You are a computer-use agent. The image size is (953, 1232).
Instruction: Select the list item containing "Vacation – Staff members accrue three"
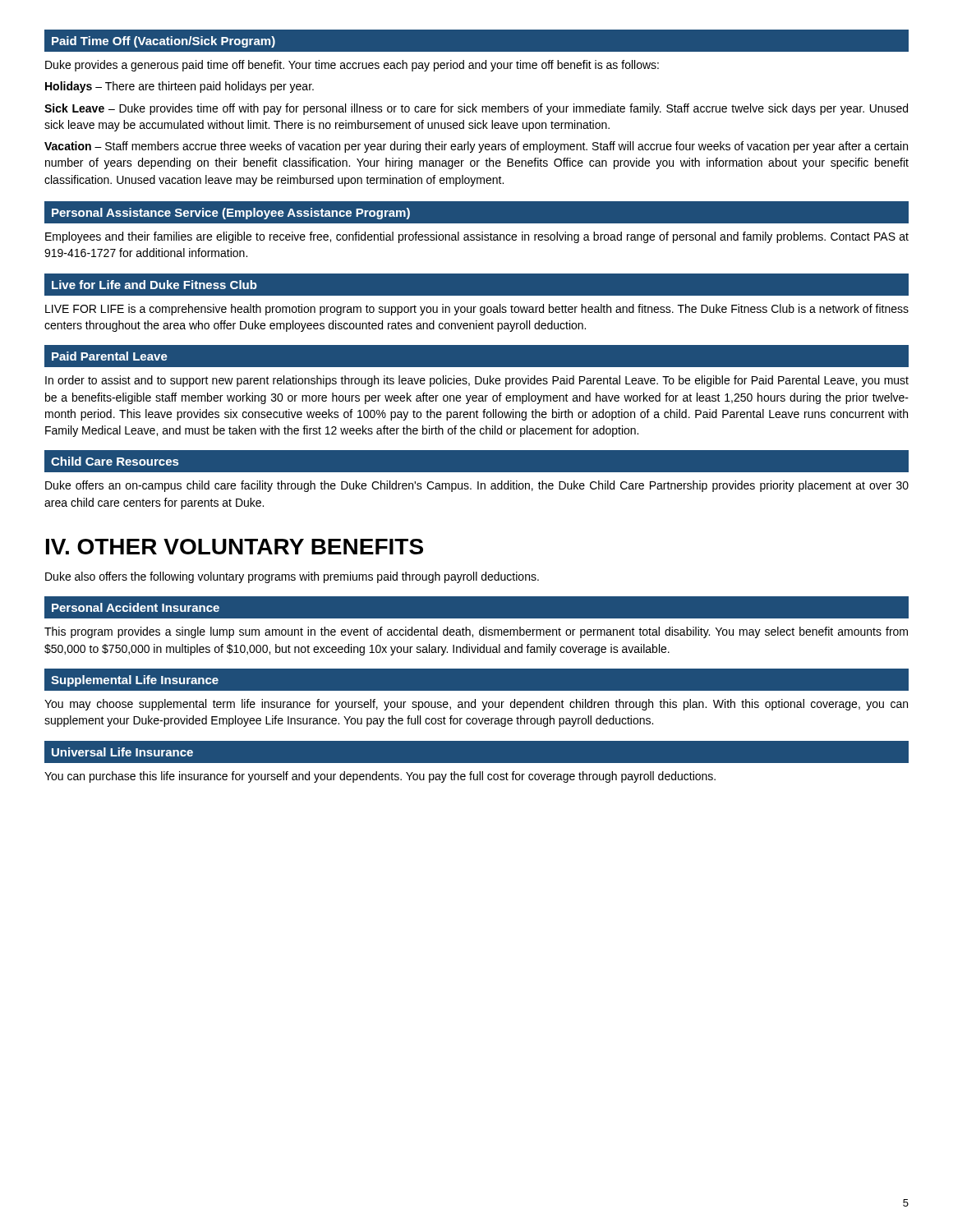[476, 163]
